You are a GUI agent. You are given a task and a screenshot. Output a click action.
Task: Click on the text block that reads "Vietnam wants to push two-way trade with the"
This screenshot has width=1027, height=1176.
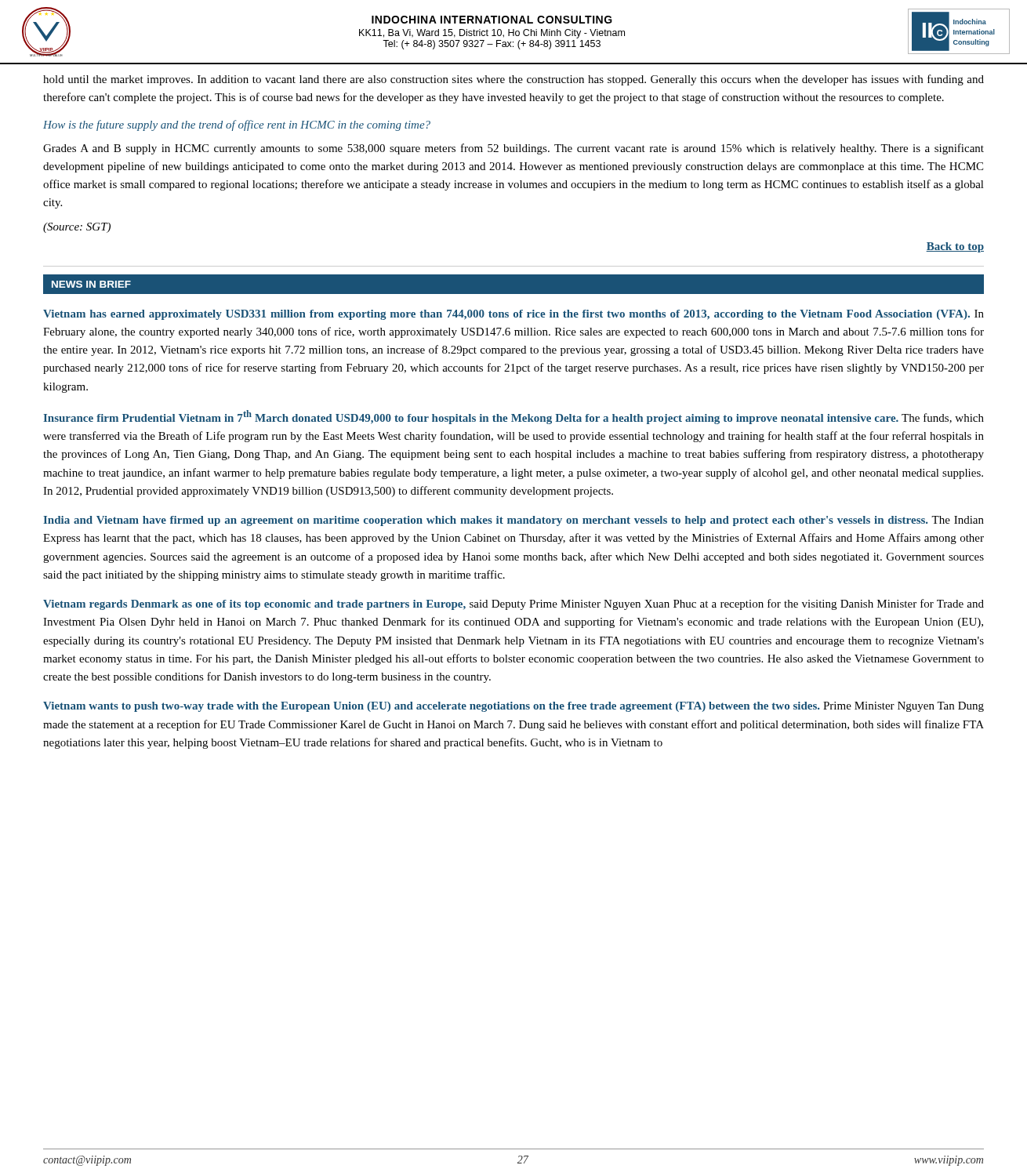point(514,724)
